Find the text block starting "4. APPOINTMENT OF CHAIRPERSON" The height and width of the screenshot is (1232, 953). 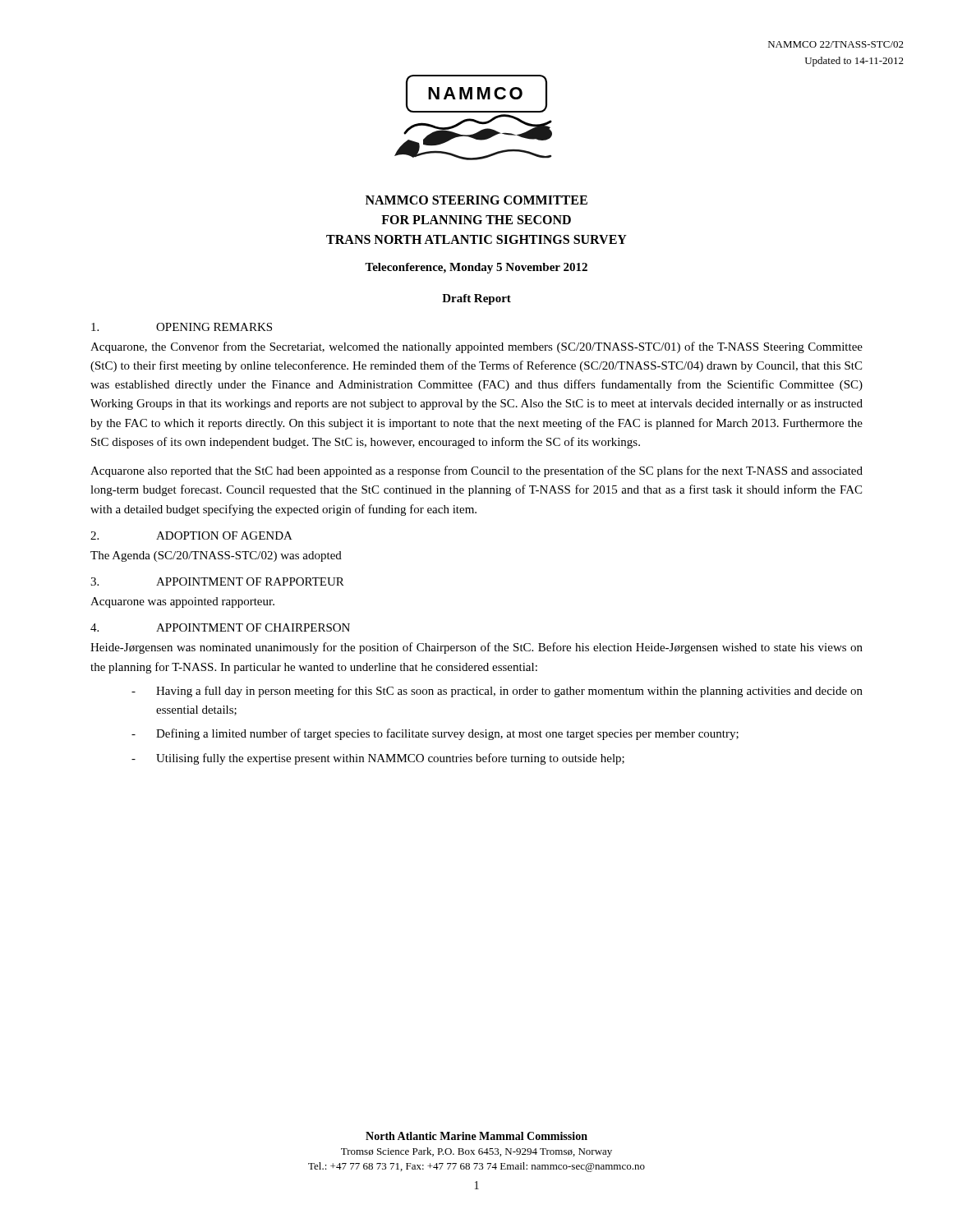[x=220, y=628]
